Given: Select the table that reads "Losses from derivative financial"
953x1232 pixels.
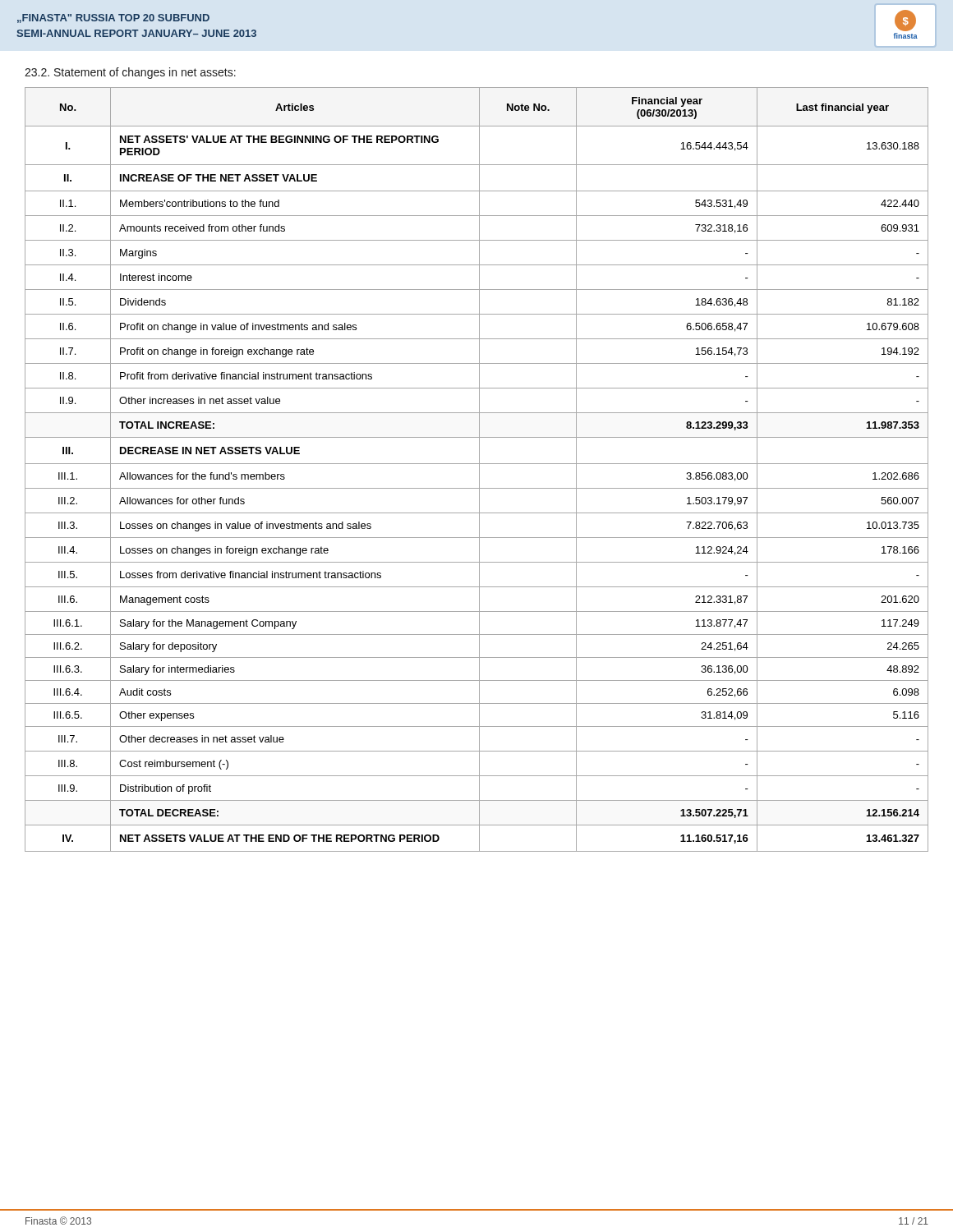Looking at the screenshot, I should pyautogui.click(x=476, y=469).
